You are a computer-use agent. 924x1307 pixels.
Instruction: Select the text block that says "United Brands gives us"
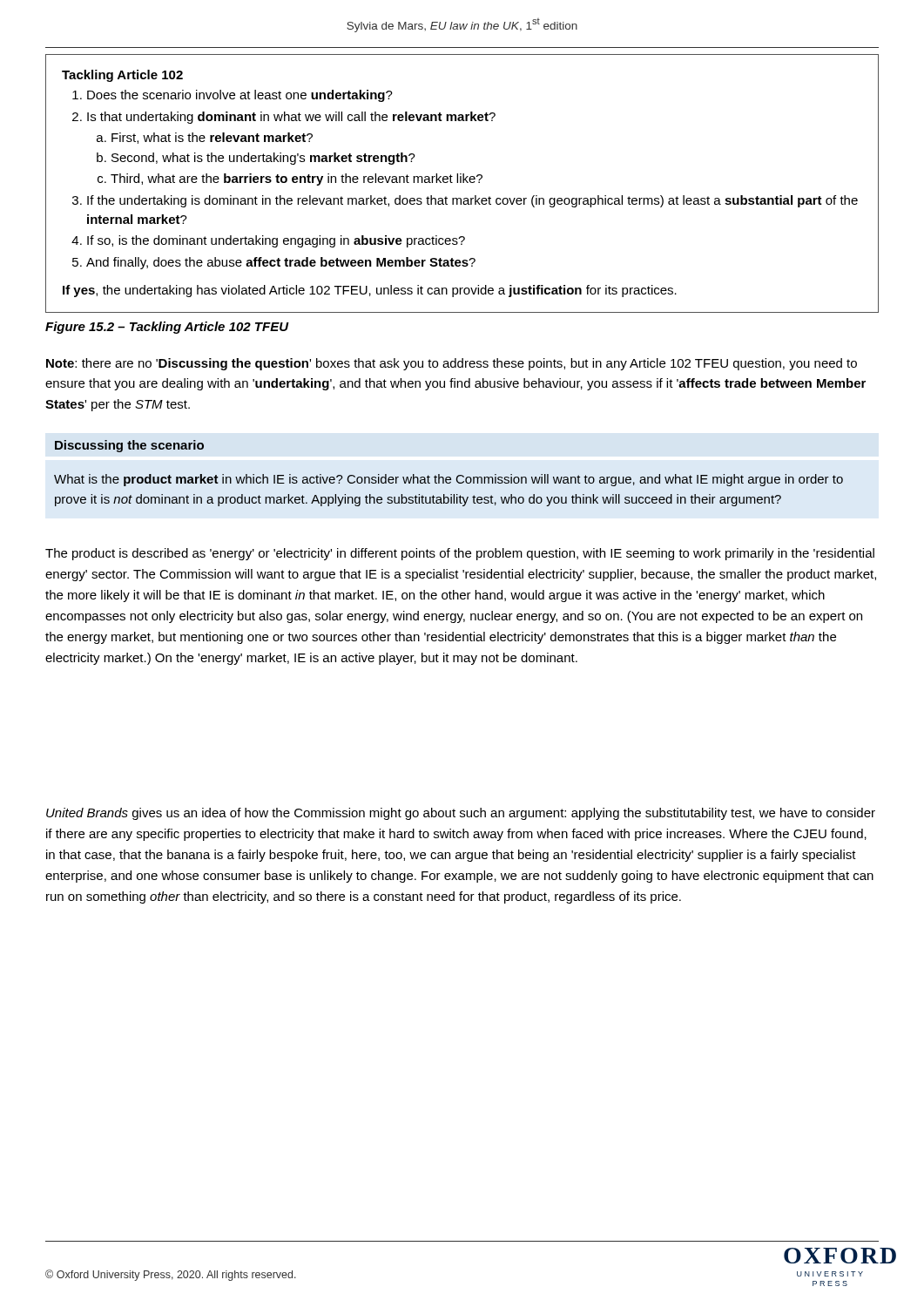pos(460,854)
